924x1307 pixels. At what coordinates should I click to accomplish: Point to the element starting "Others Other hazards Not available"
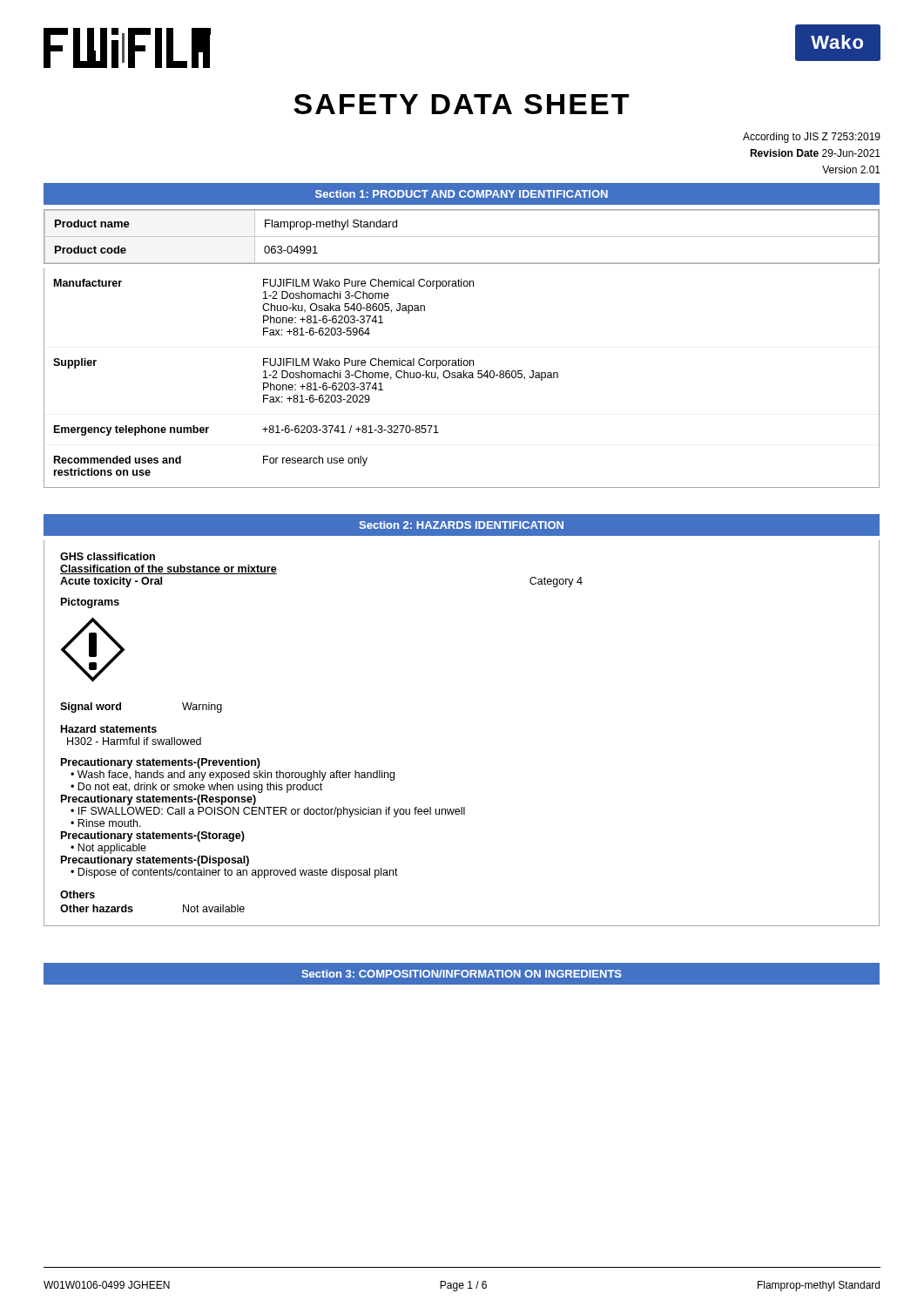78,894
